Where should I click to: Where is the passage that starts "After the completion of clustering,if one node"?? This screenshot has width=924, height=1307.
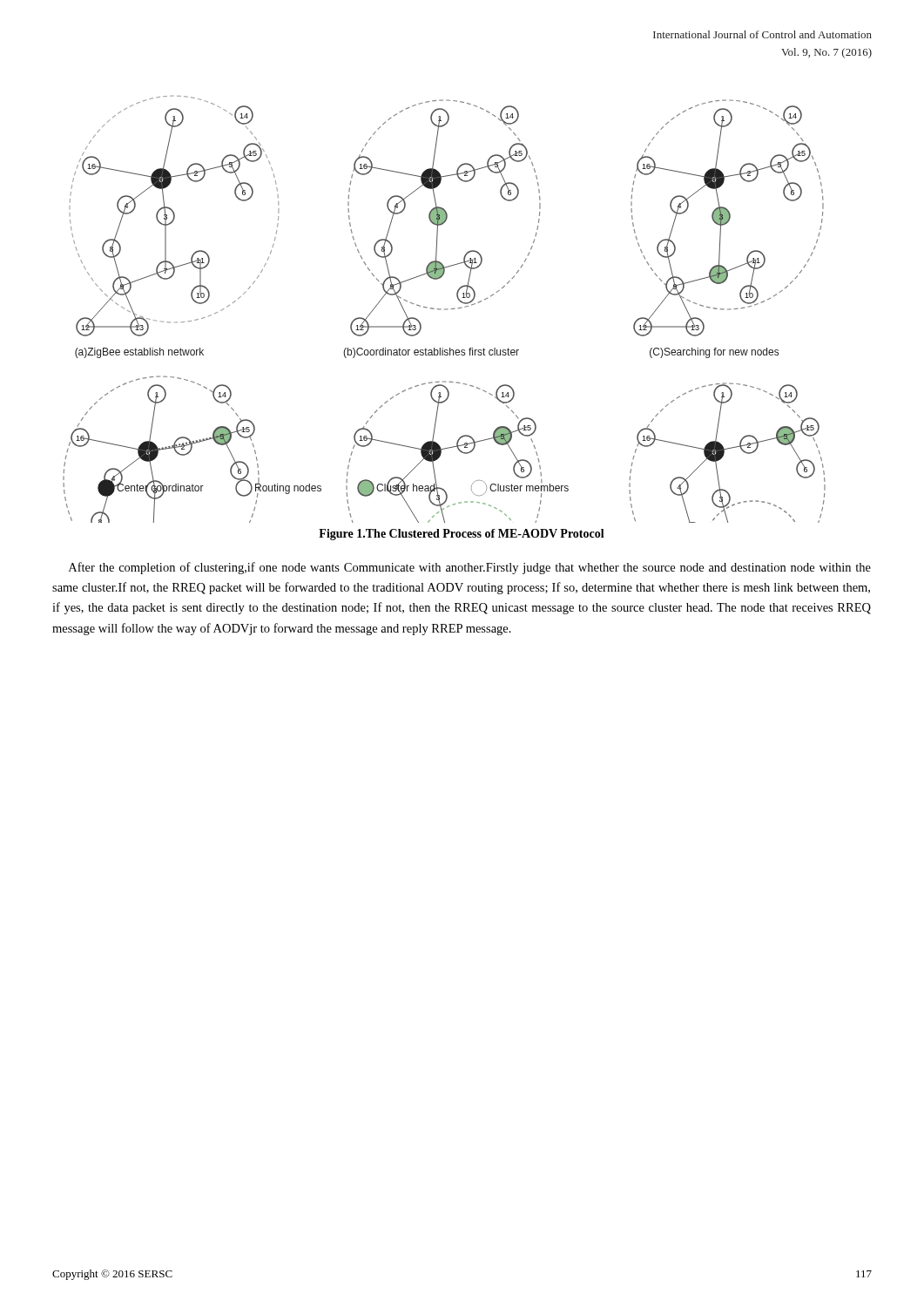tap(462, 598)
